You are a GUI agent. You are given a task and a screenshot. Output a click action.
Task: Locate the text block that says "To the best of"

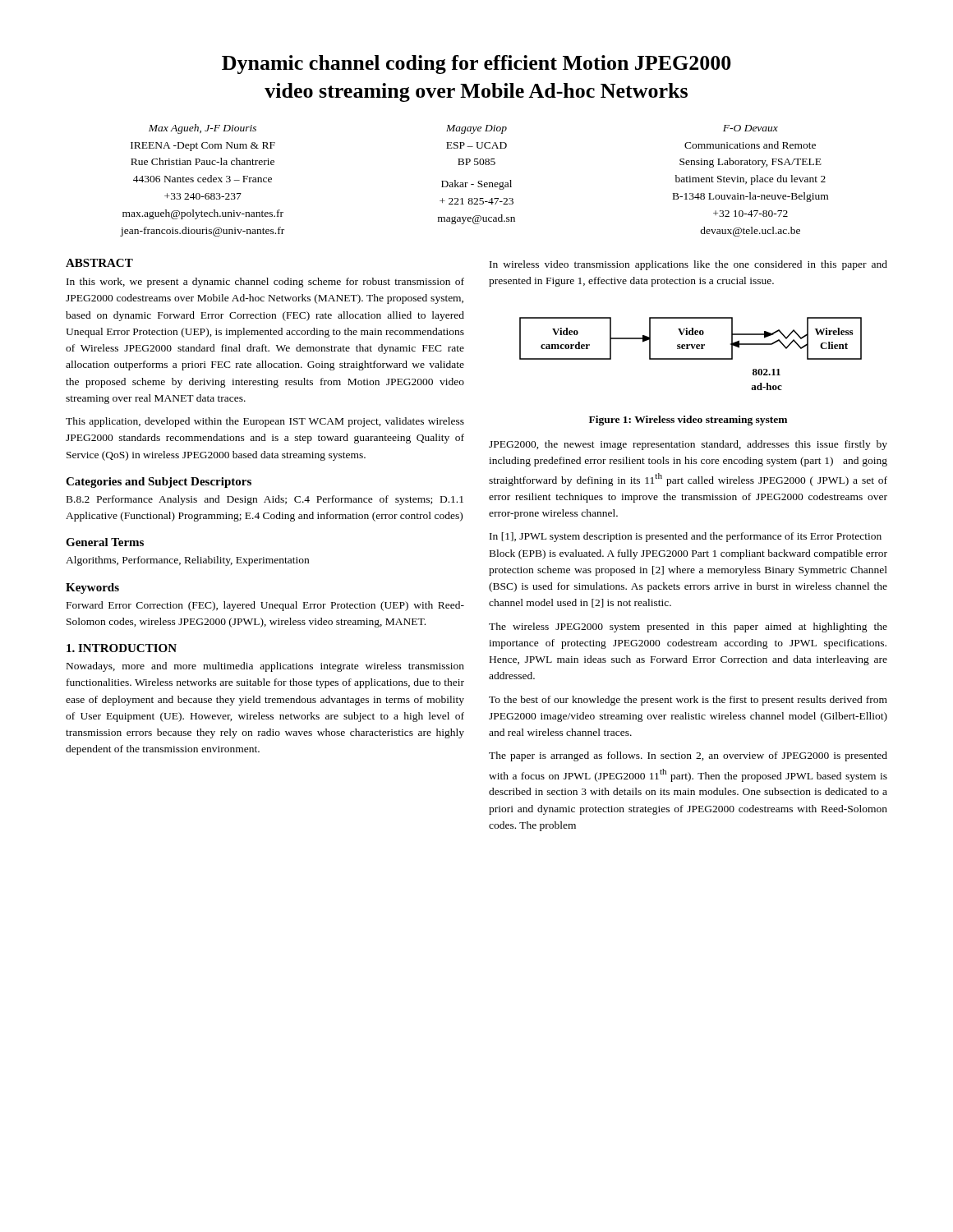688,716
